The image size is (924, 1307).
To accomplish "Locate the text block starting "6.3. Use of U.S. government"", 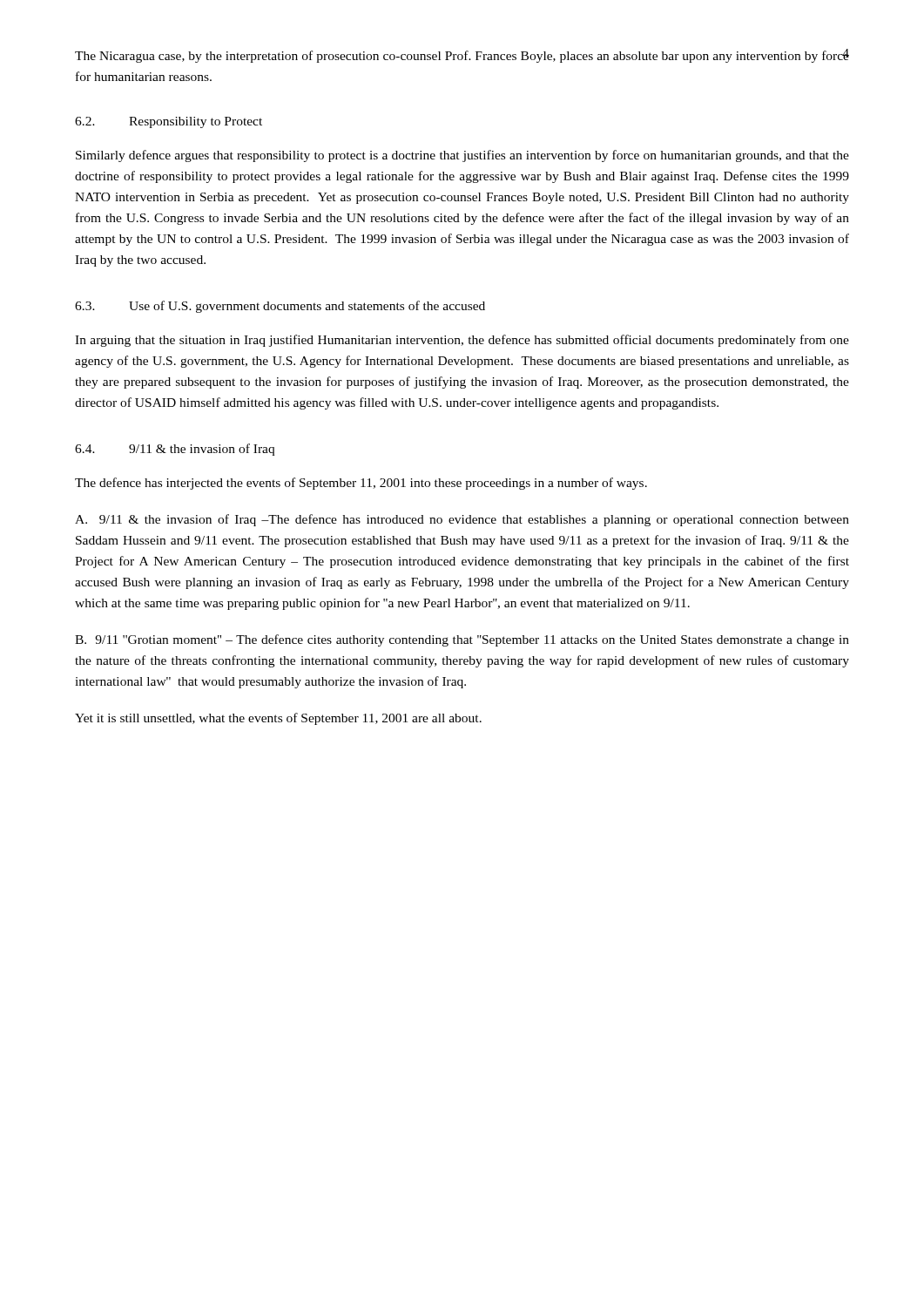I will [280, 306].
